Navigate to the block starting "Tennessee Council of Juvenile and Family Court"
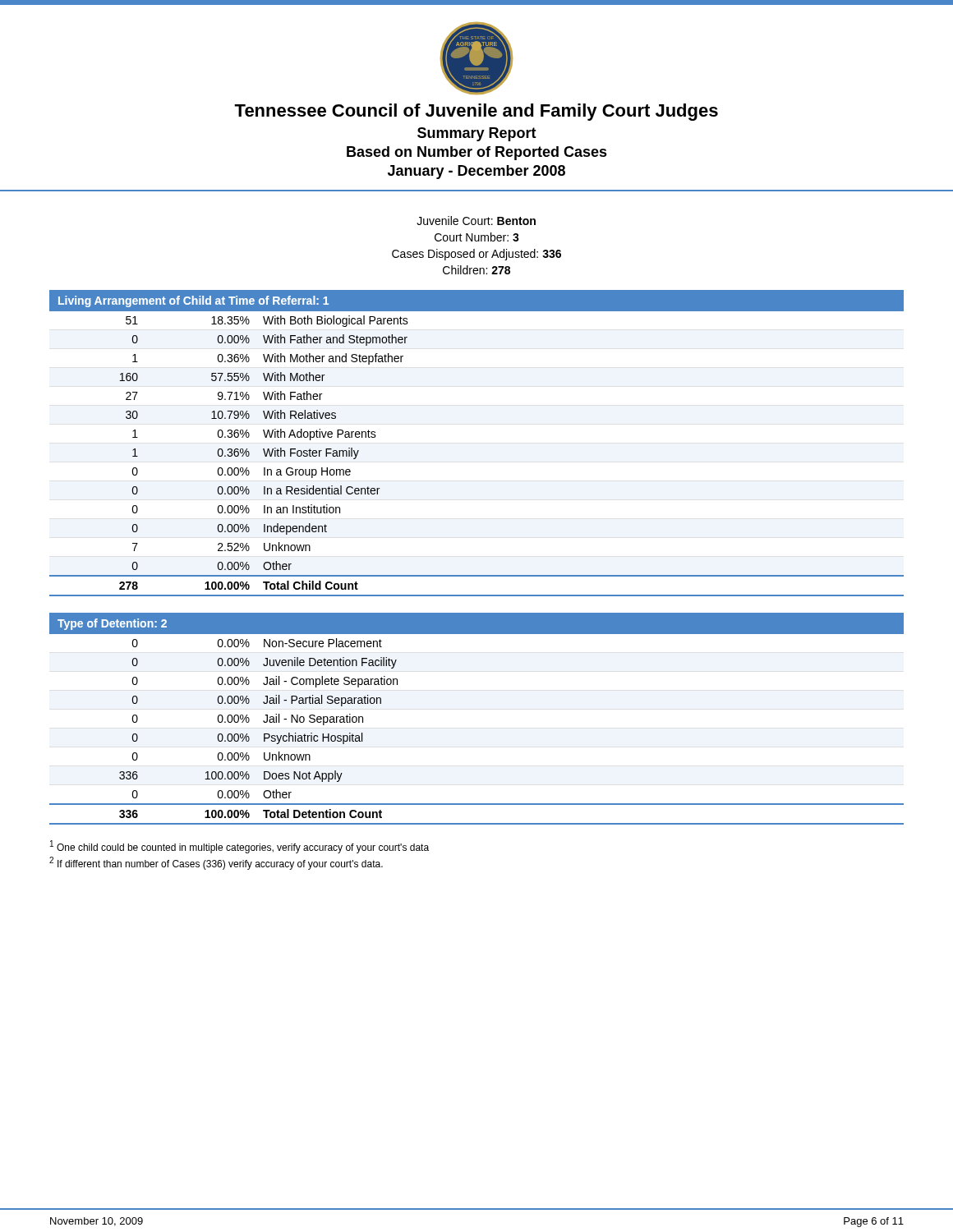Screen dimensions: 1232x953 click(476, 110)
